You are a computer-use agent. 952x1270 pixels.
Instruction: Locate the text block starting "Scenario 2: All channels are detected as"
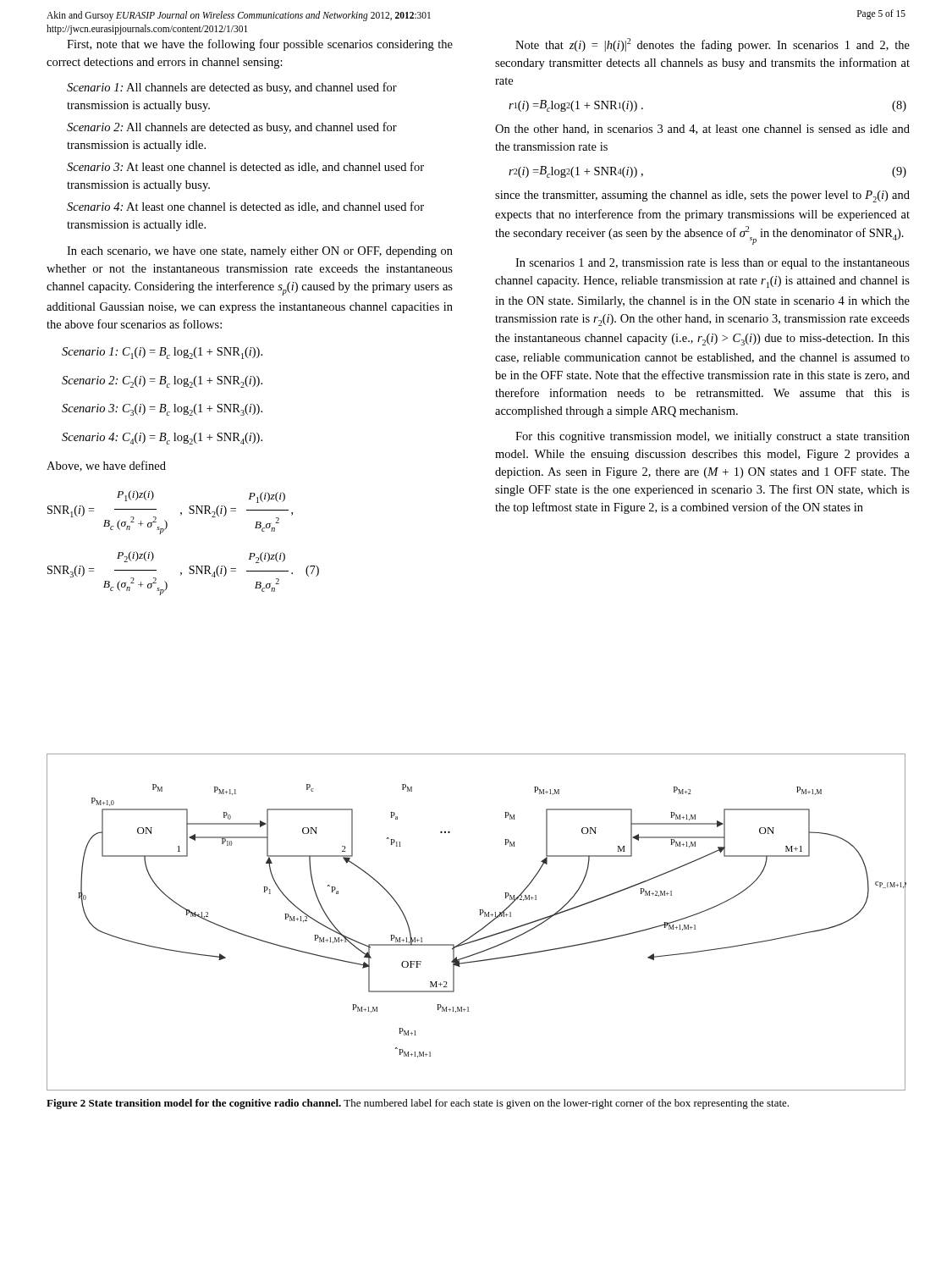click(232, 136)
